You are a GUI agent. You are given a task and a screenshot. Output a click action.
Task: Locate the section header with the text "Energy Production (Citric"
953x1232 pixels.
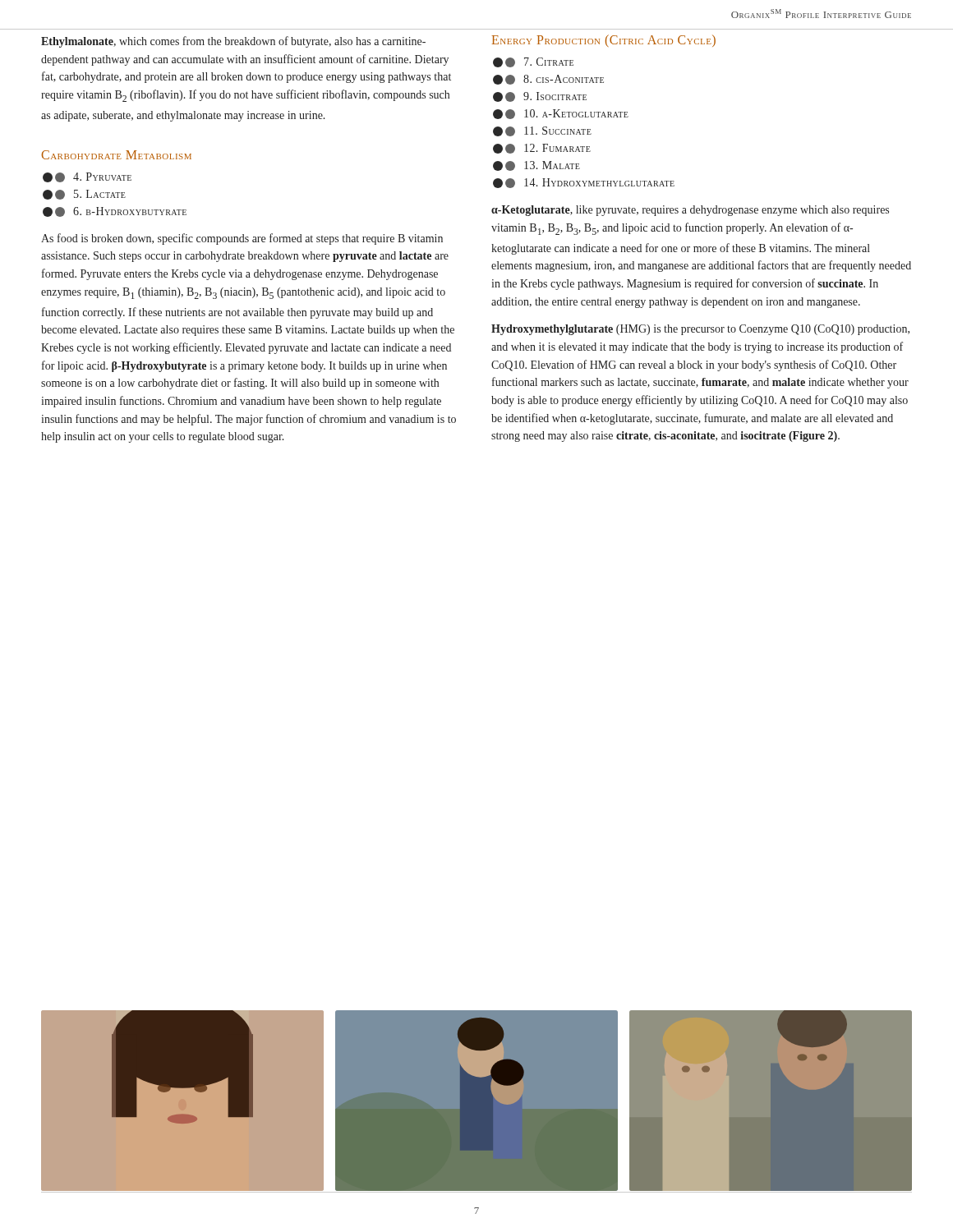point(604,40)
